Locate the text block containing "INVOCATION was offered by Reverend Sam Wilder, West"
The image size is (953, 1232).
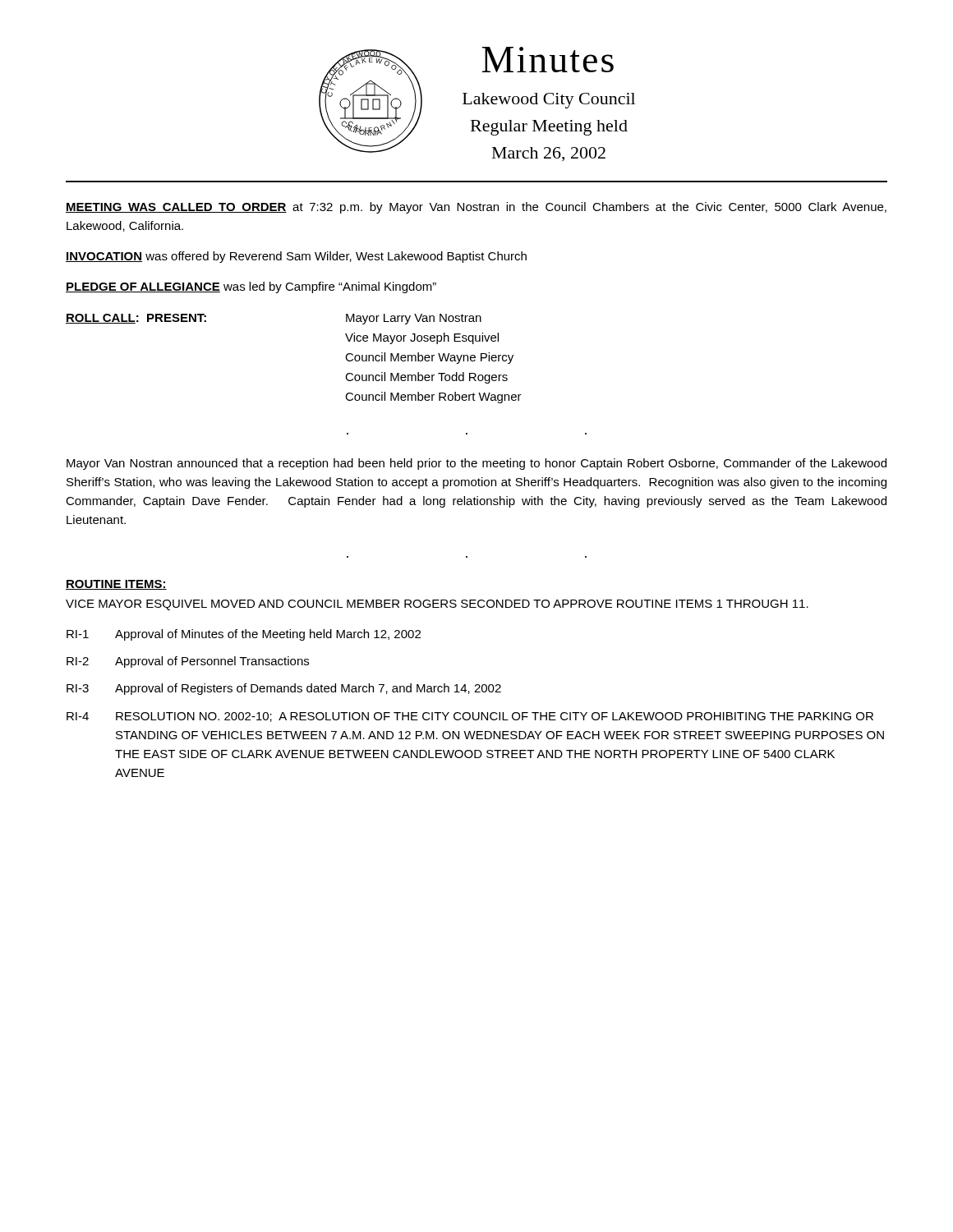click(x=297, y=256)
